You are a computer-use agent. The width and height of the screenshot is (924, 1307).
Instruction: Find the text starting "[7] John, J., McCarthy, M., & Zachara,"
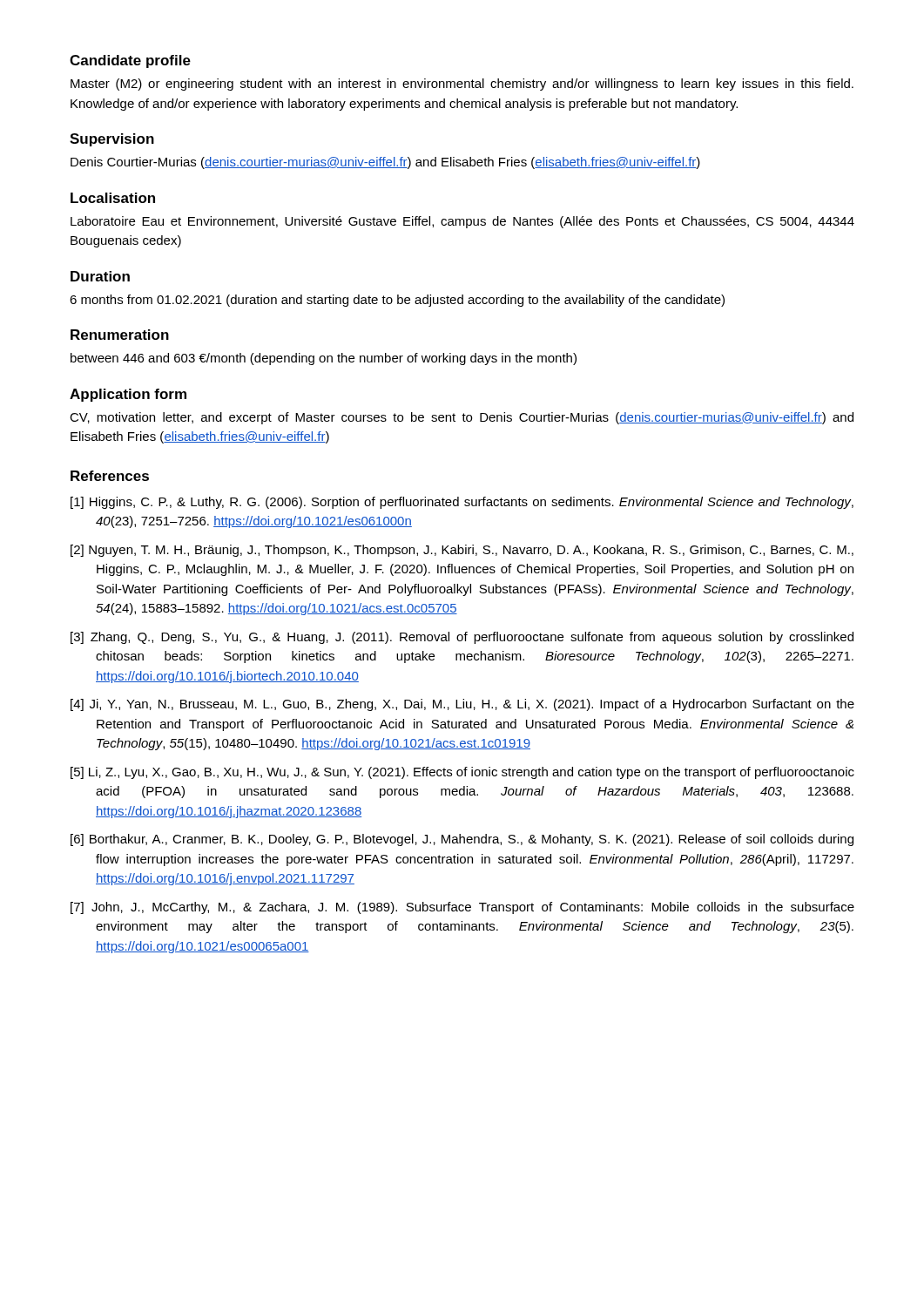point(462,926)
